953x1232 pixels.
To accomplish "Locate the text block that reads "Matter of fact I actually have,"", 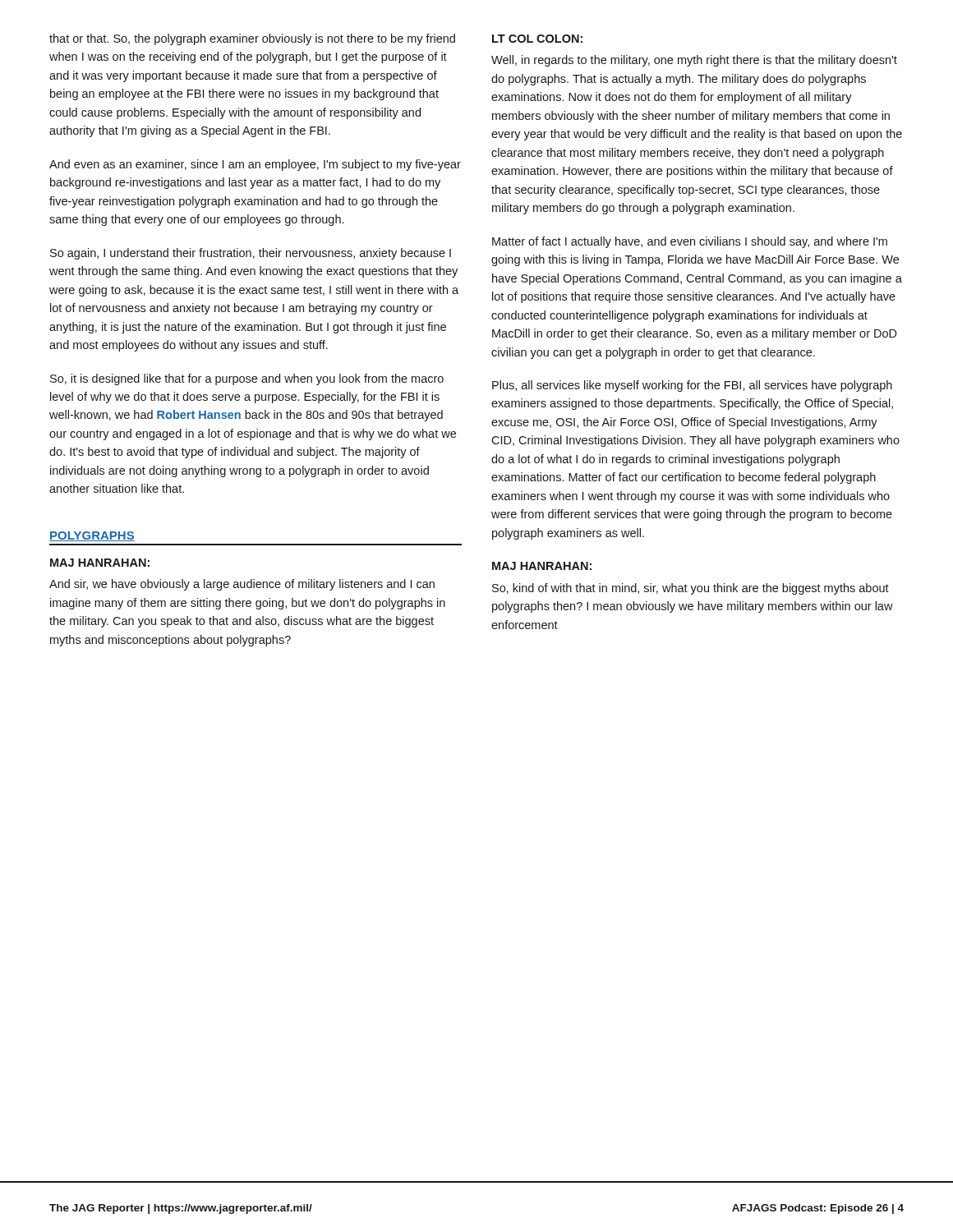I will [x=697, y=297].
